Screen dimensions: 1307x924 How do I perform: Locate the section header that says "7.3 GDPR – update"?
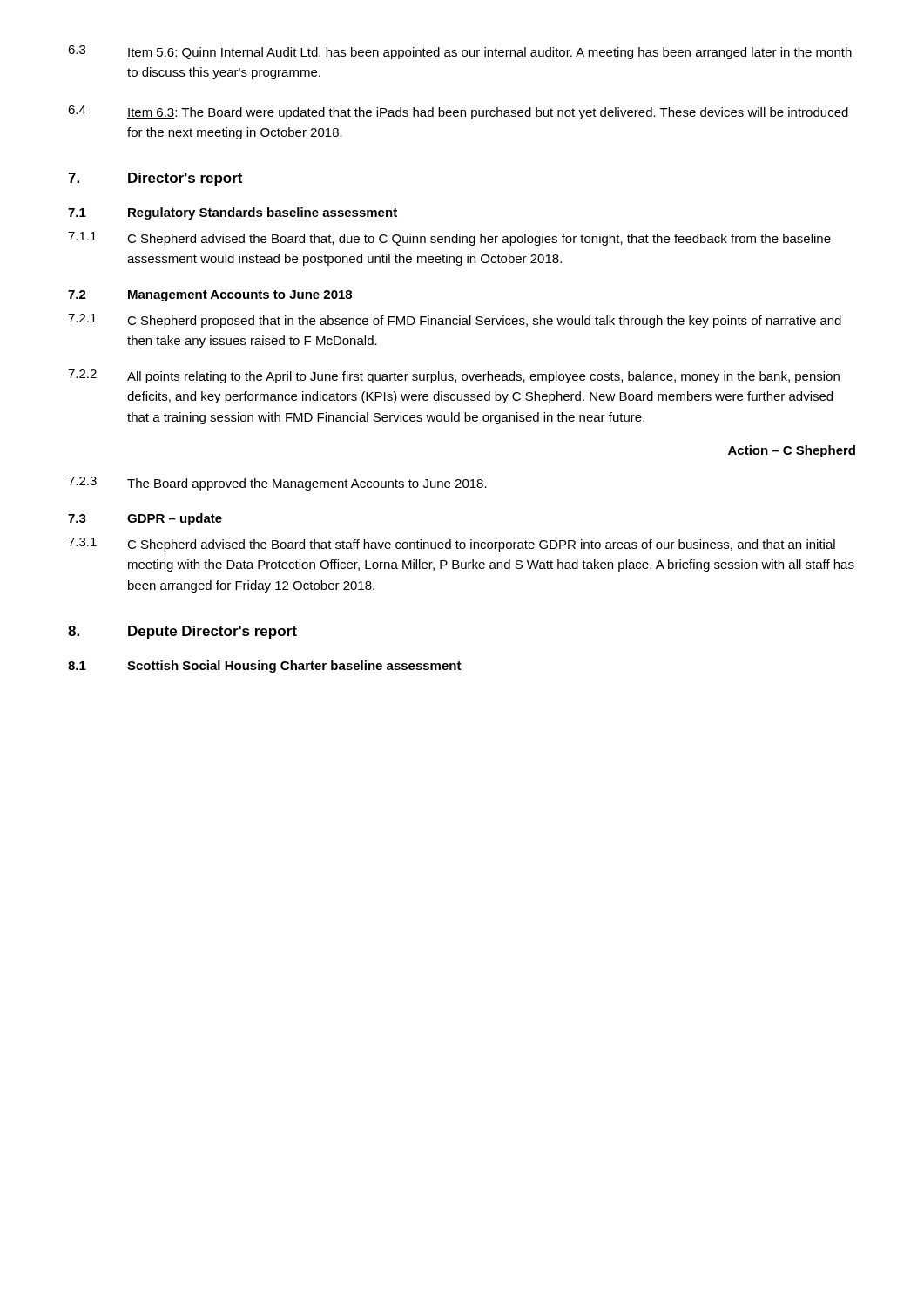coord(145,519)
